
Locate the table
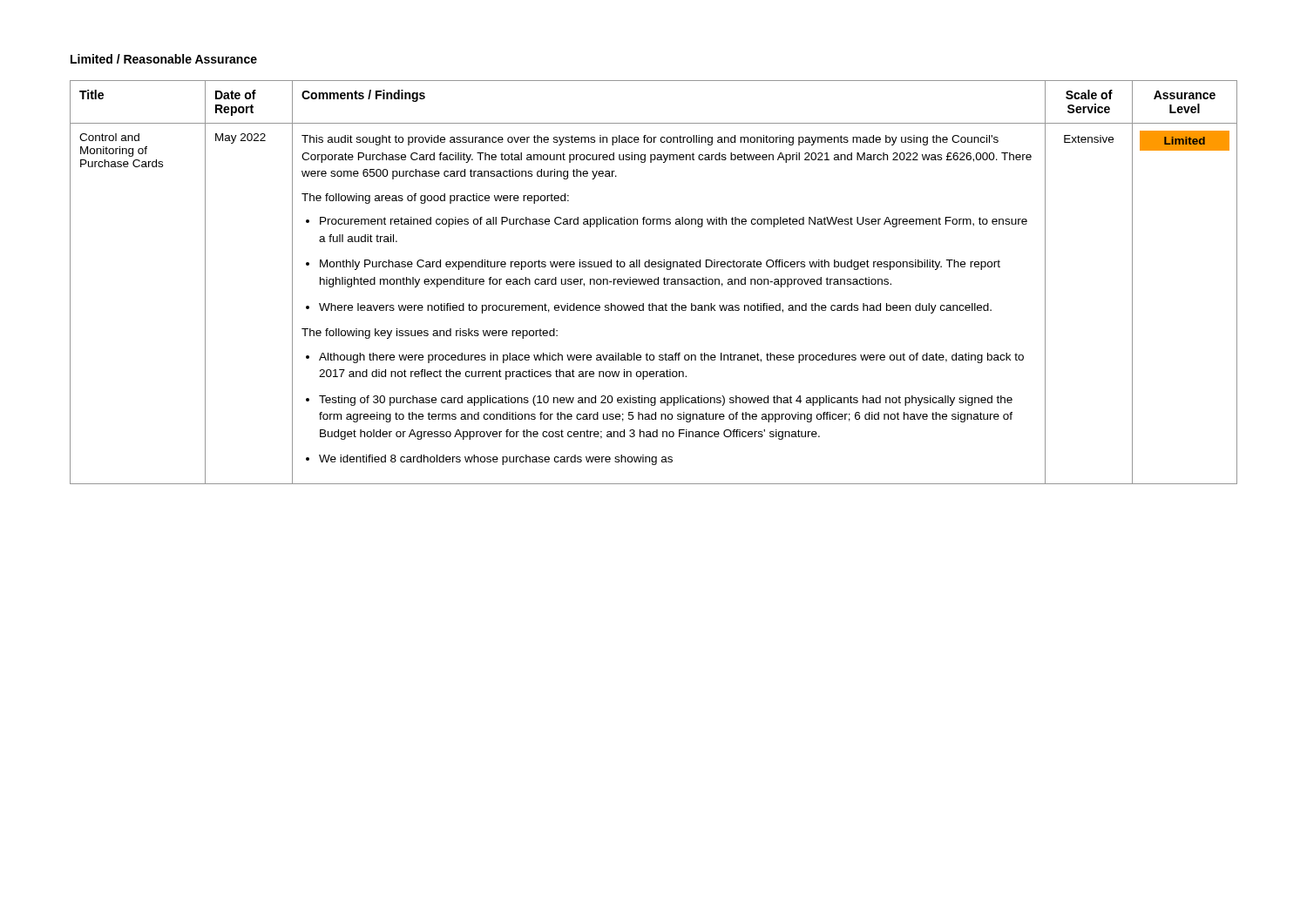click(x=654, y=282)
